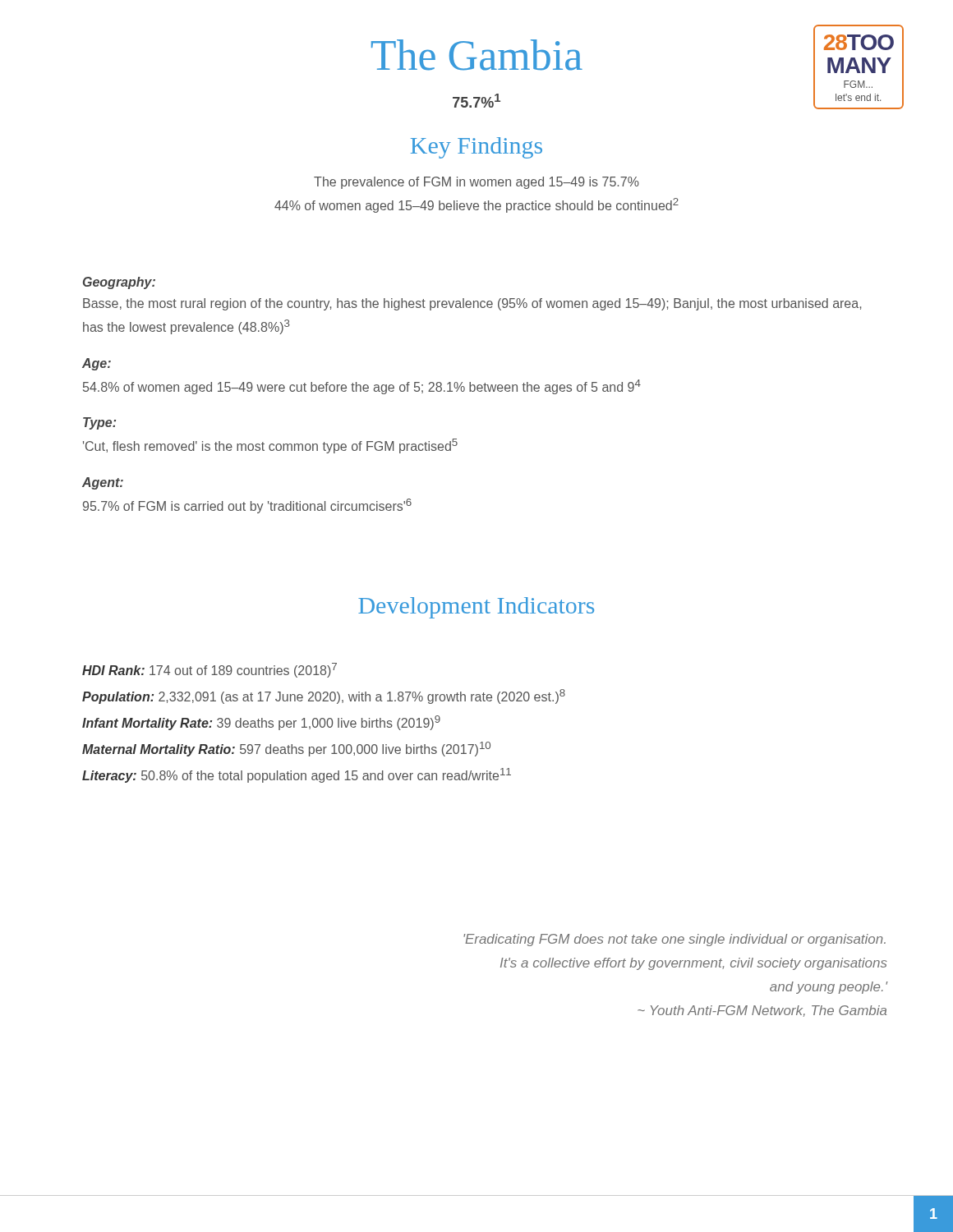Navigate to the element starting "Maternal Mortality Ratio: 597"

click(x=287, y=748)
